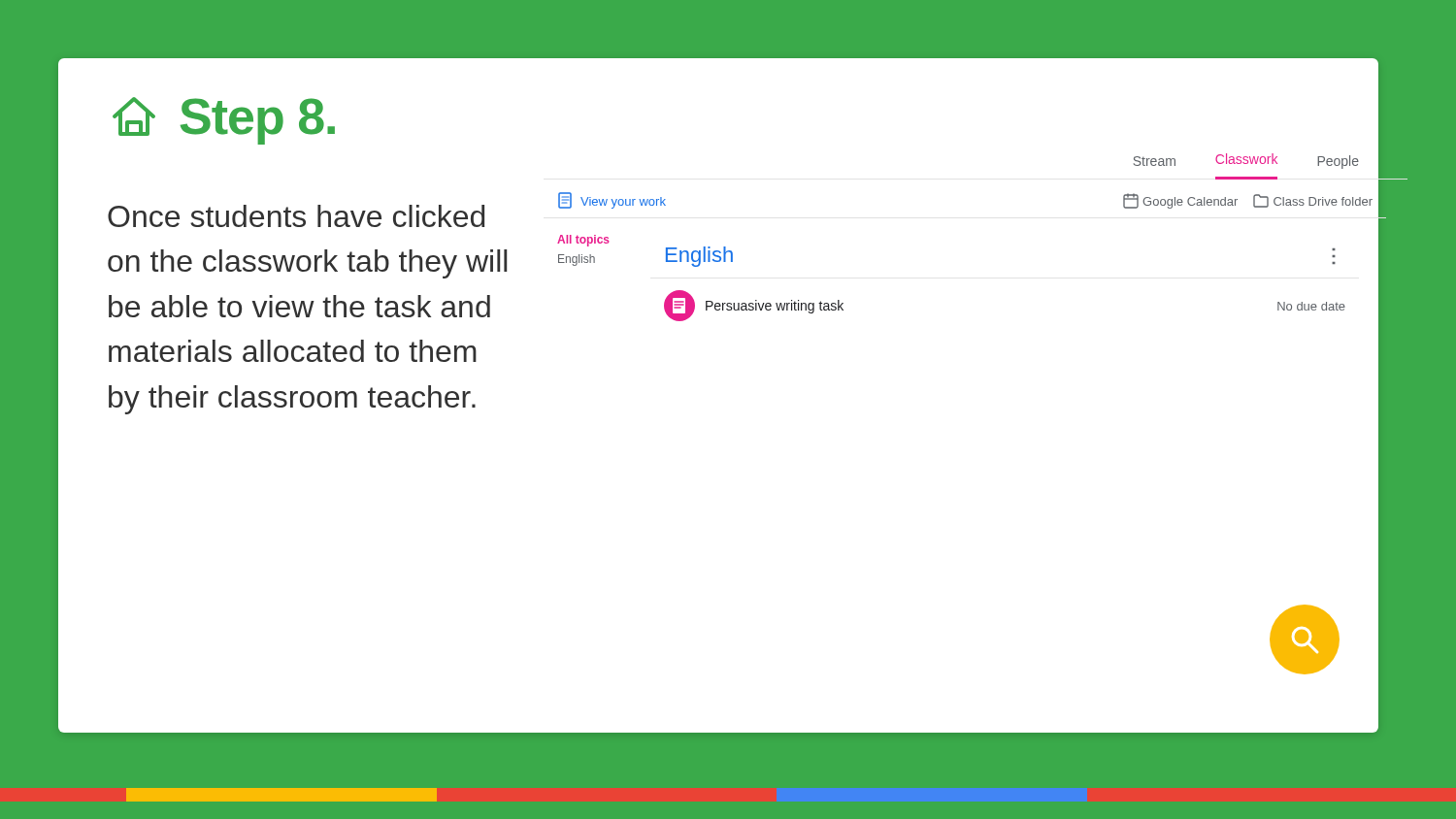The image size is (1456, 819).
Task: Find "Step 8." on this page
Action: (222, 116)
